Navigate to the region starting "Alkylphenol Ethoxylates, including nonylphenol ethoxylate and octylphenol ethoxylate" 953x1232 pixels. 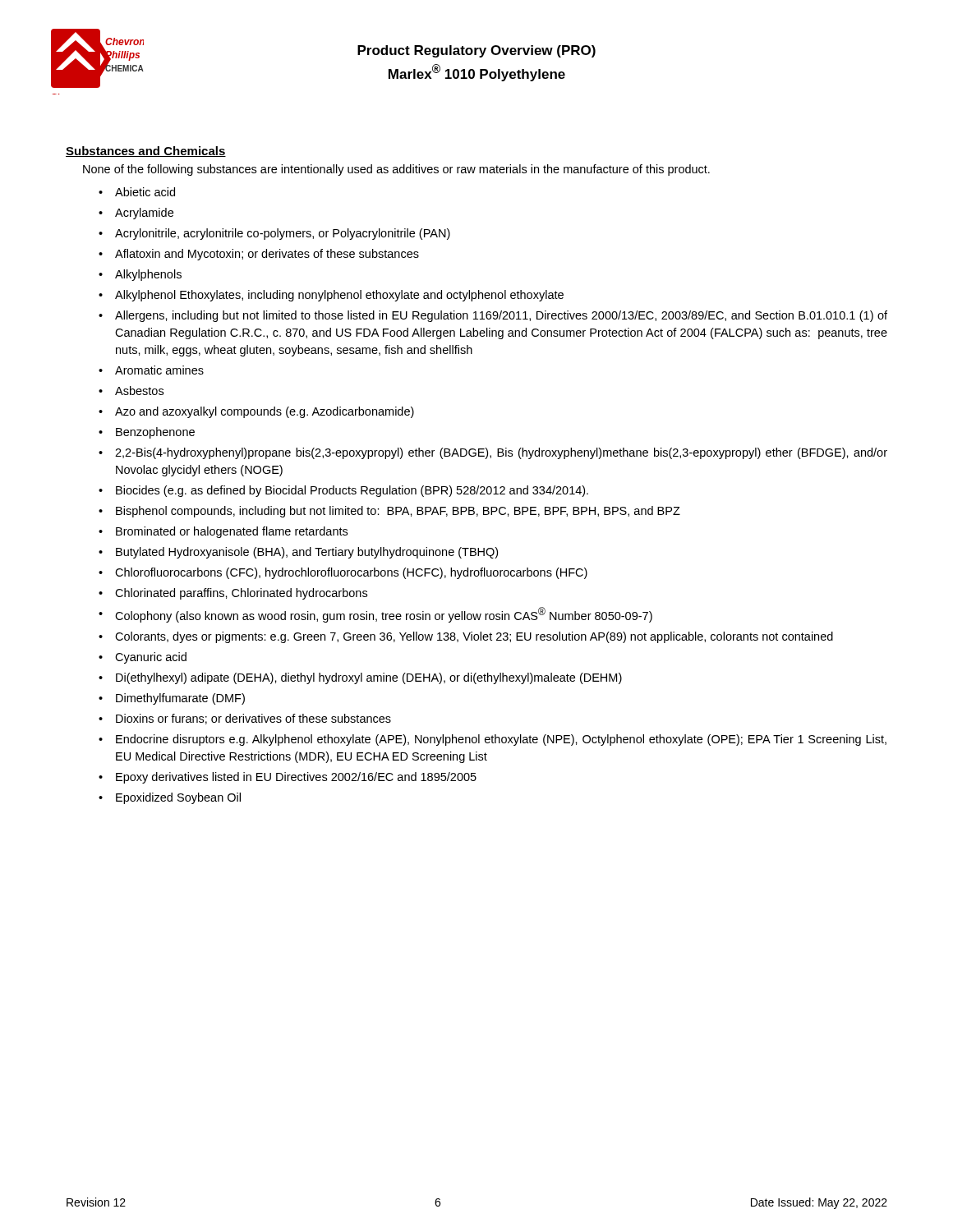[x=340, y=295]
